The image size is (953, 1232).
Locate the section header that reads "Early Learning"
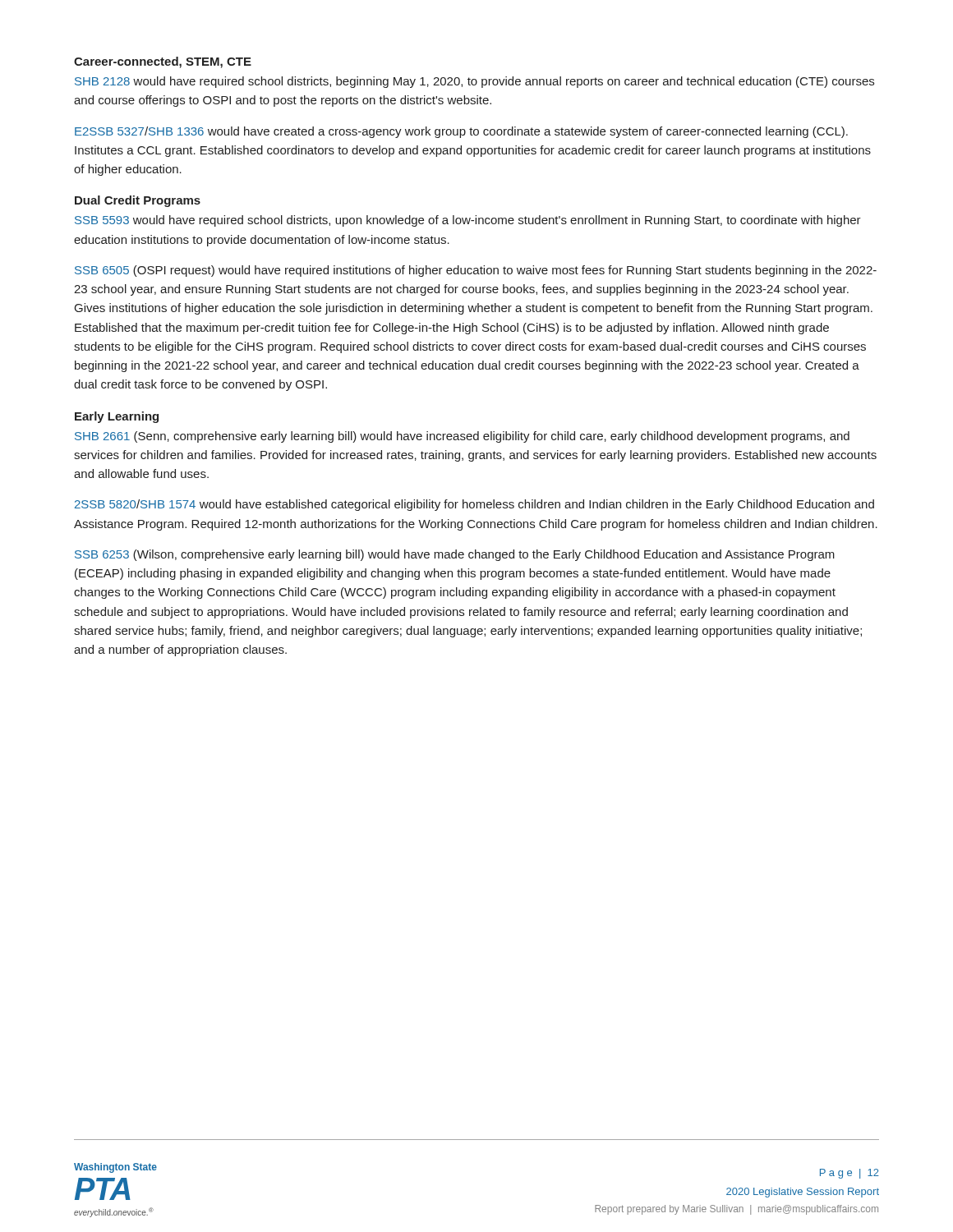(117, 416)
